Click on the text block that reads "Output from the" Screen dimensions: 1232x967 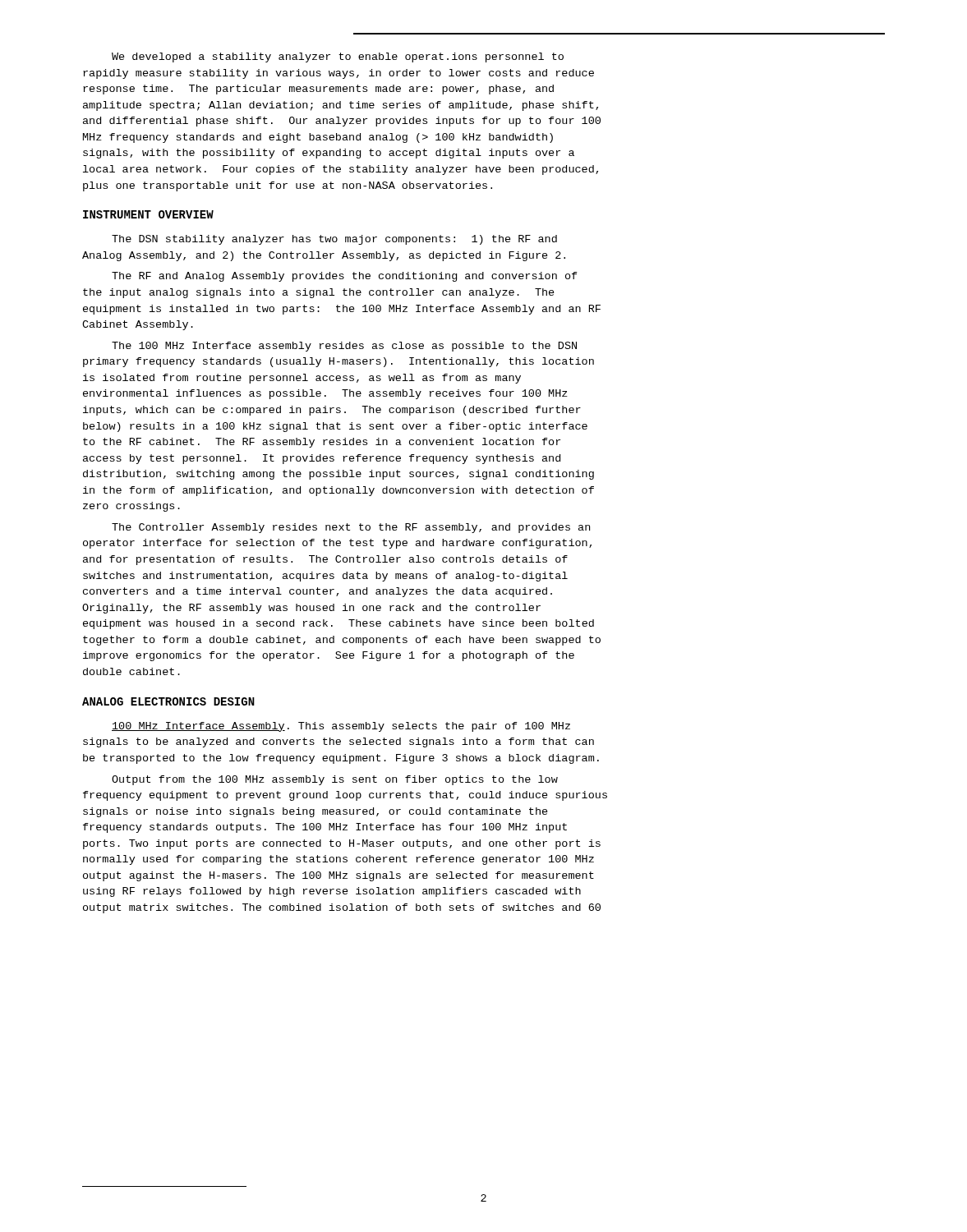click(x=484, y=844)
